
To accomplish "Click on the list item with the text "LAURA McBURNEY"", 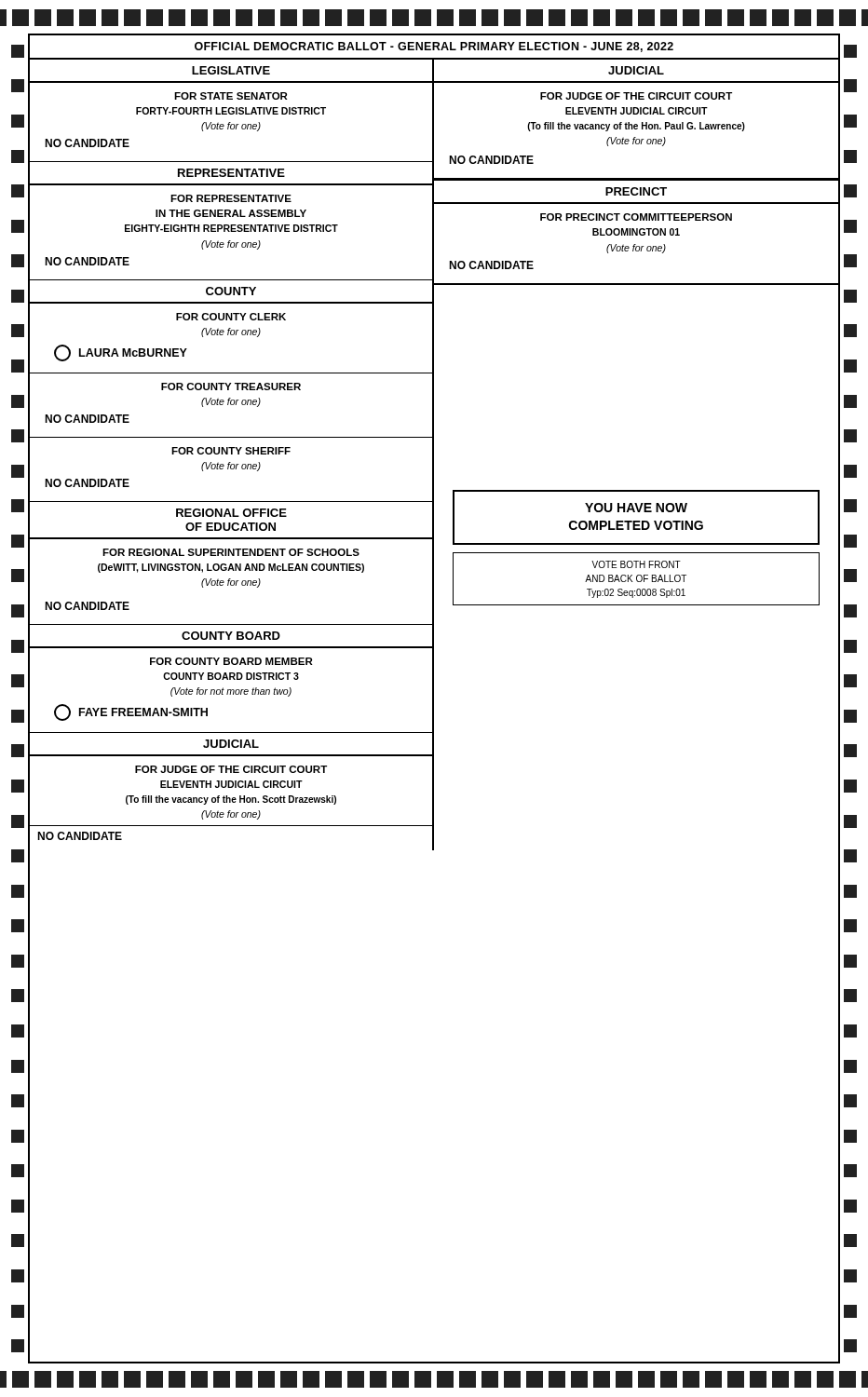I will tap(121, 353).
